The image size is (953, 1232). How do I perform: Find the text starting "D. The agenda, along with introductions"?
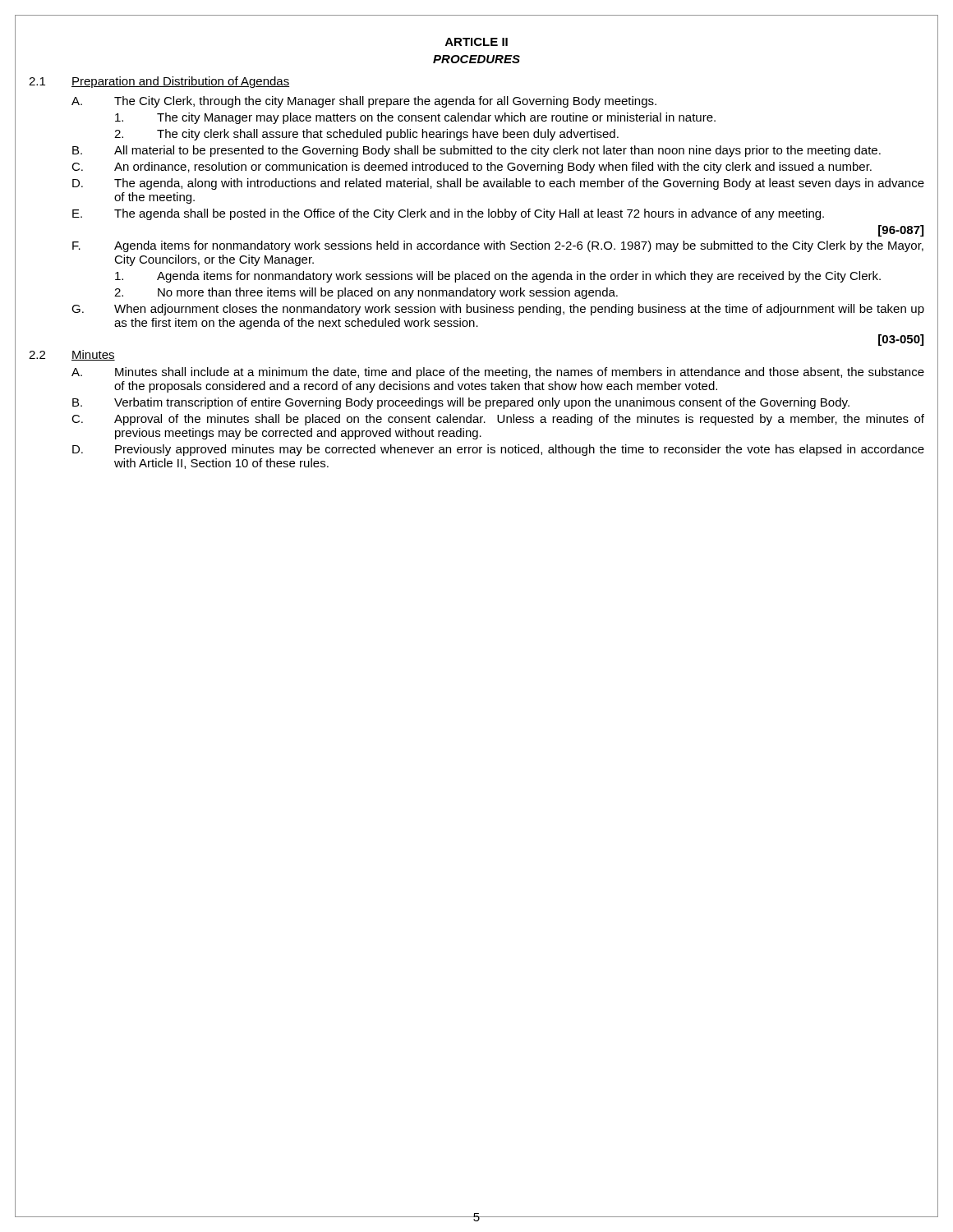[476, 190]
